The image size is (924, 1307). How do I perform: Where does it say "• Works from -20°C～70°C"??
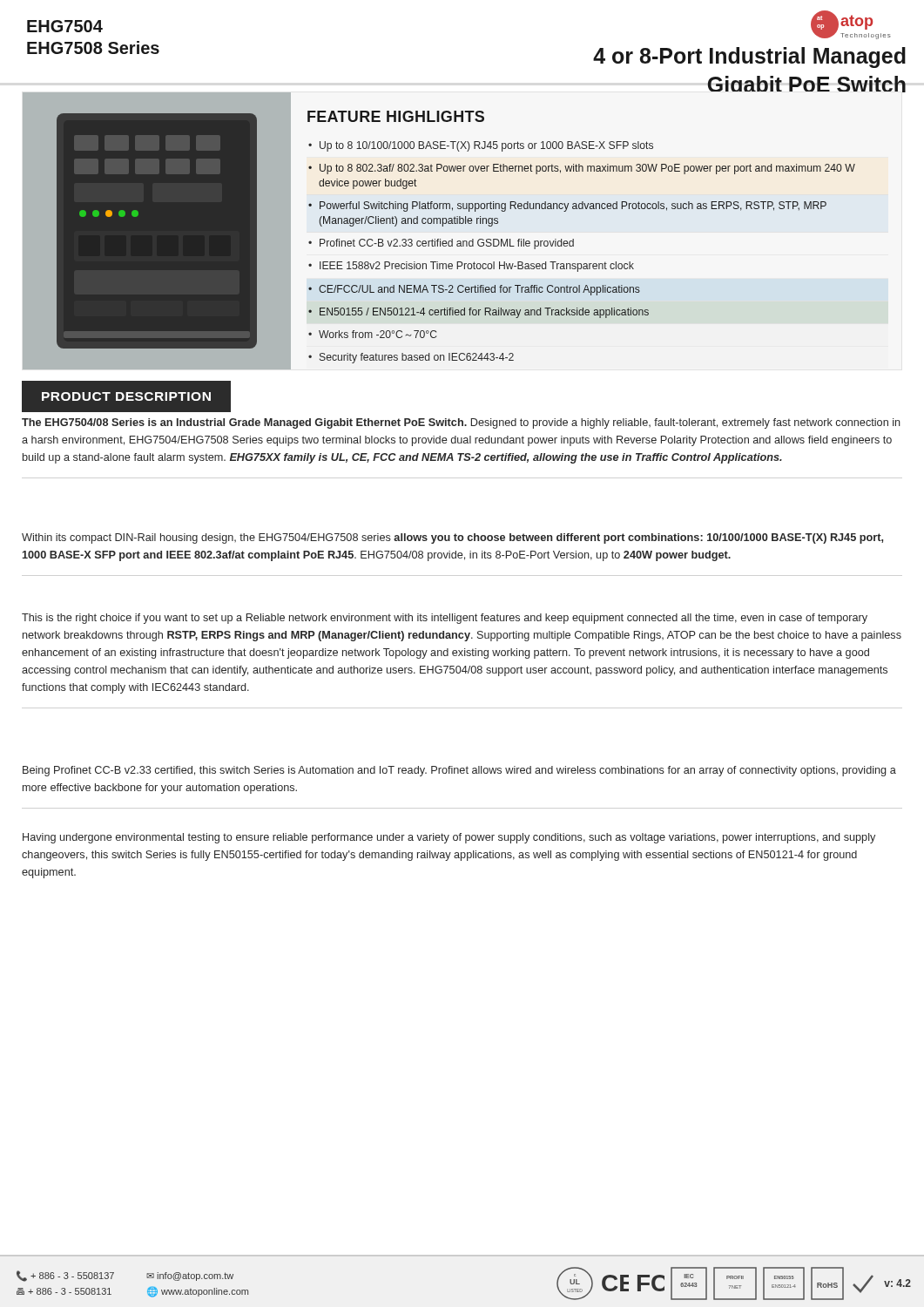click(373, 335)
